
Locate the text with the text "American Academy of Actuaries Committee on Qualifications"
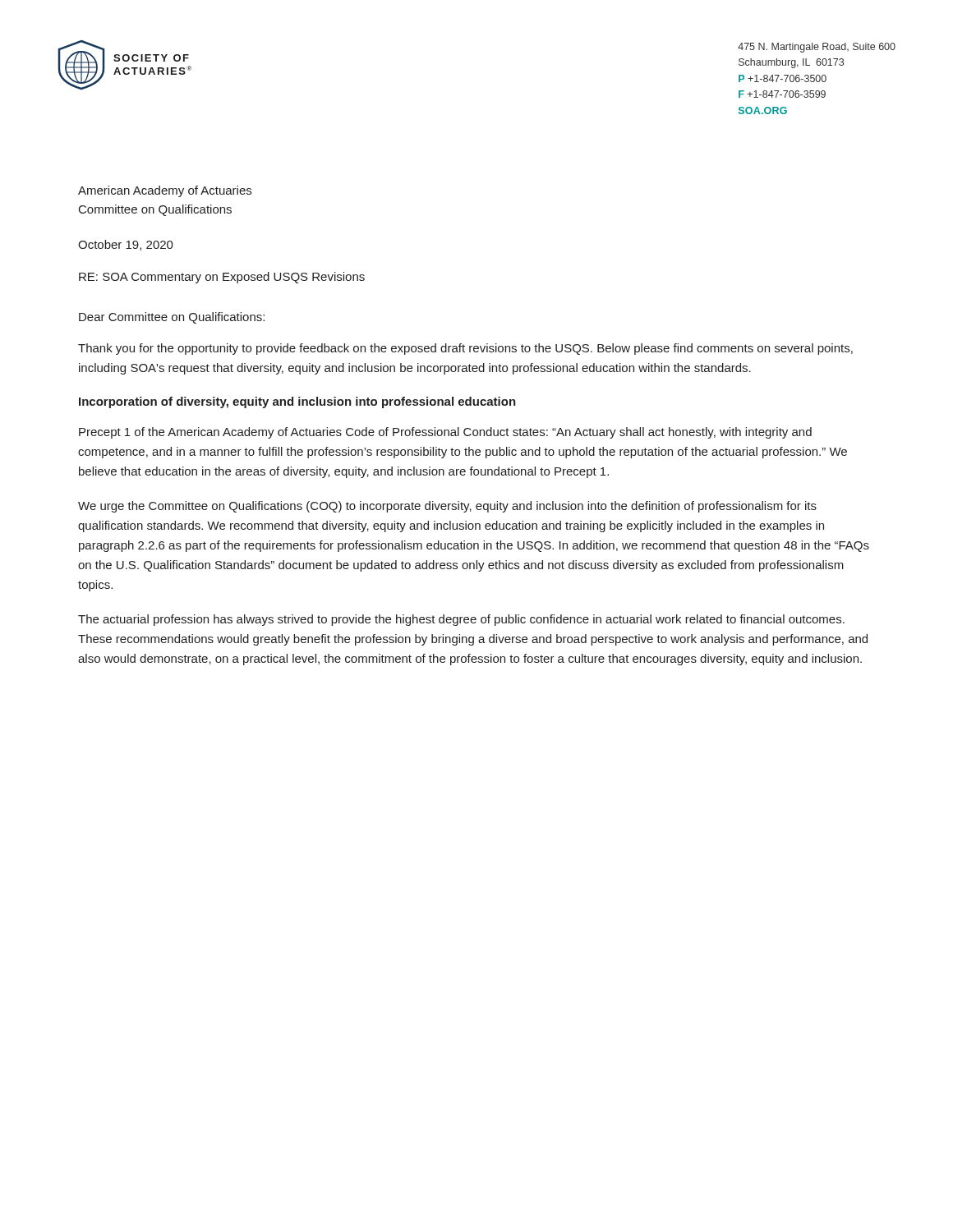point(165,200)
